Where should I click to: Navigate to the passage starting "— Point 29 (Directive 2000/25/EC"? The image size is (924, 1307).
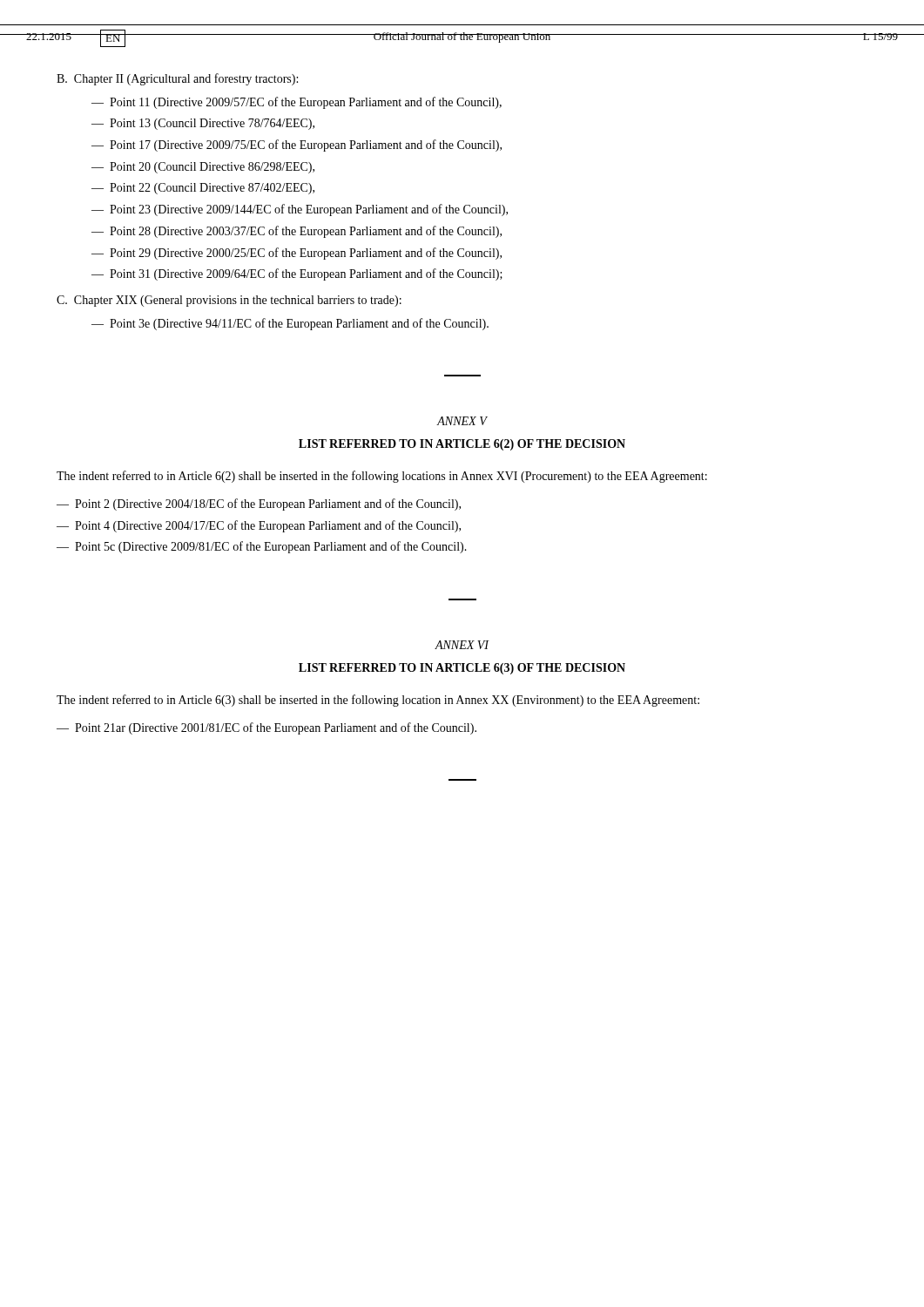tap(297, 253)
